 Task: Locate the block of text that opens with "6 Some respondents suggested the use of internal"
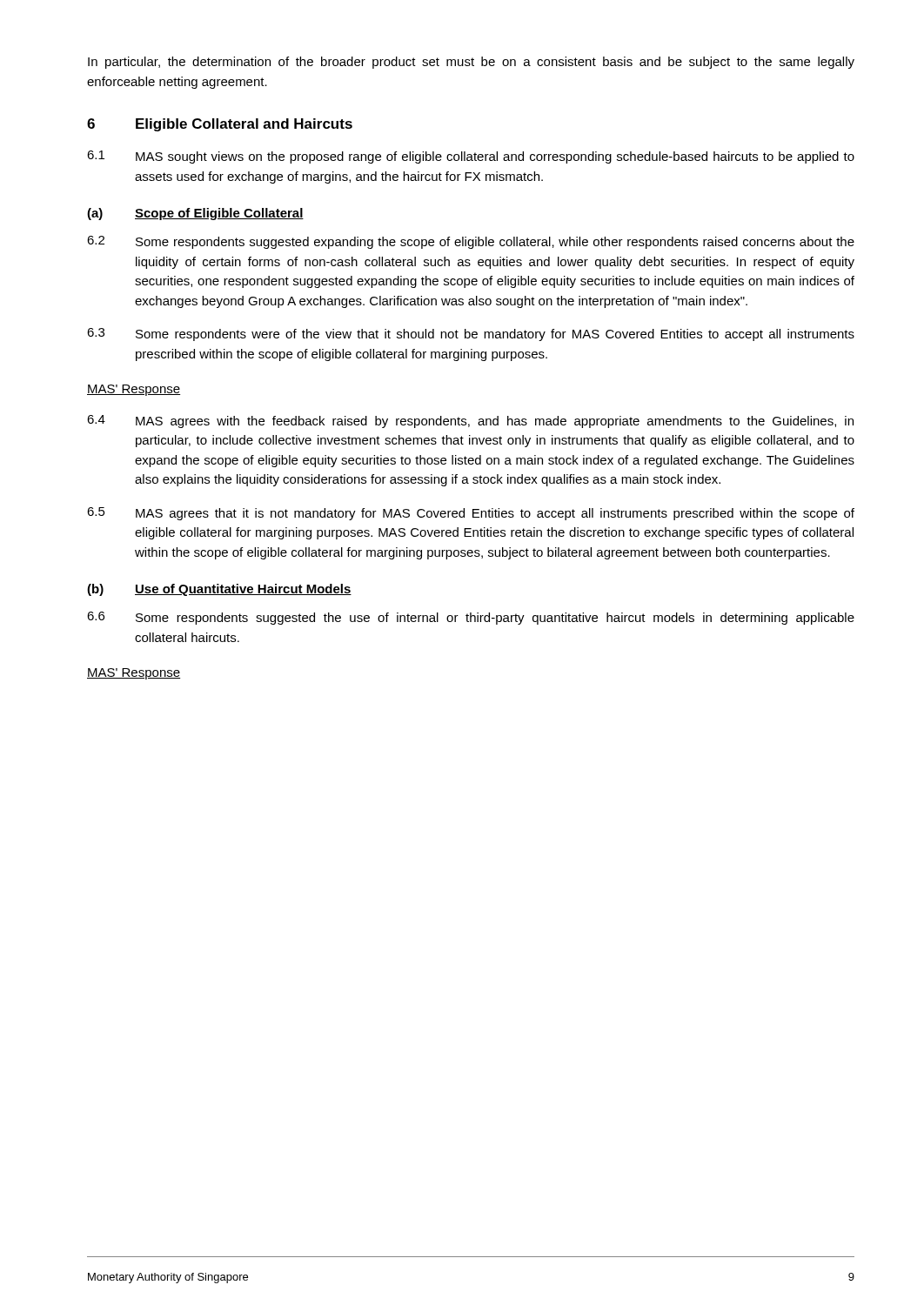[x=471, y=628]
